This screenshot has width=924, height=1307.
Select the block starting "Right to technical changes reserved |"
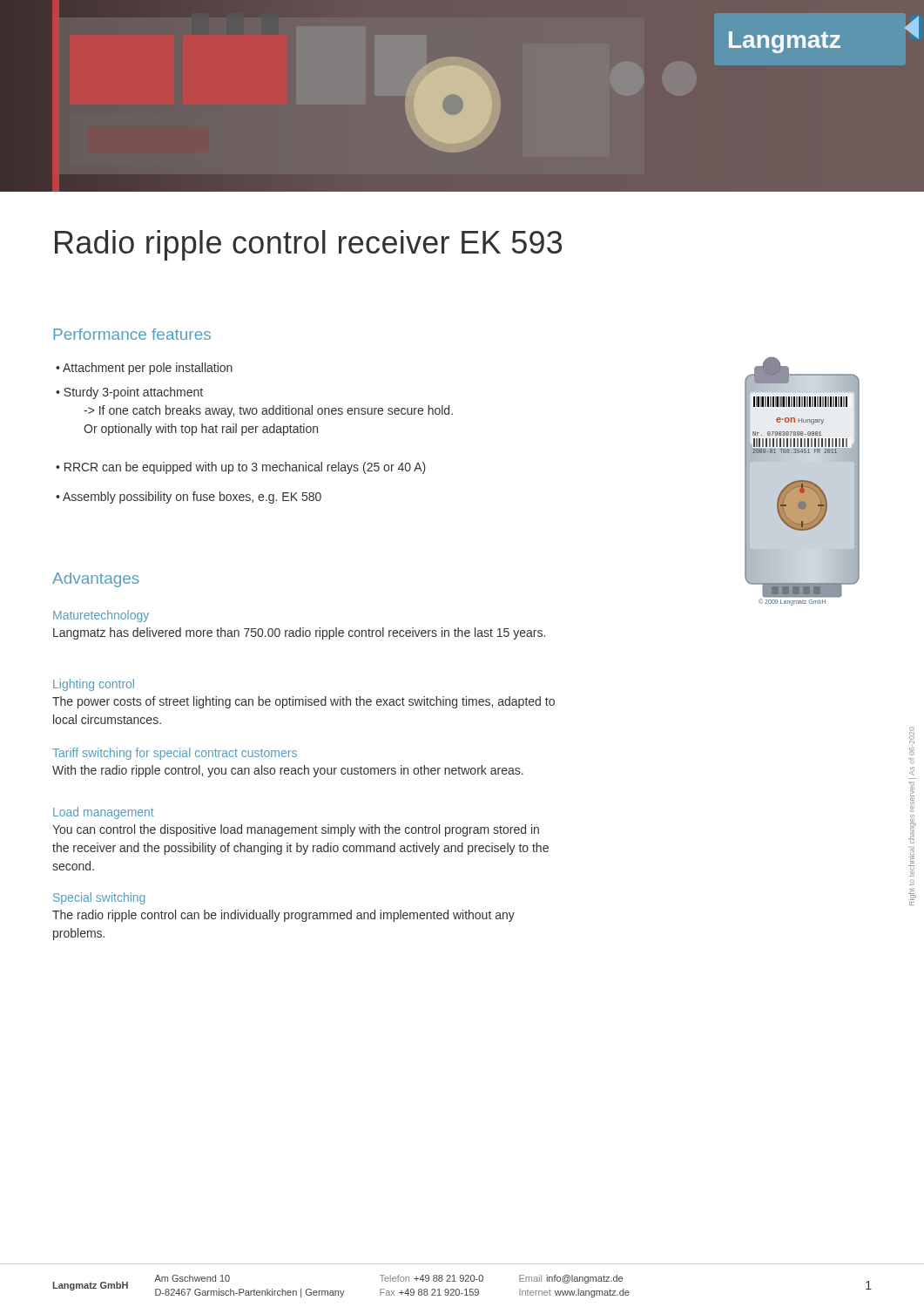pyautogui.click(x=912, y=758)
